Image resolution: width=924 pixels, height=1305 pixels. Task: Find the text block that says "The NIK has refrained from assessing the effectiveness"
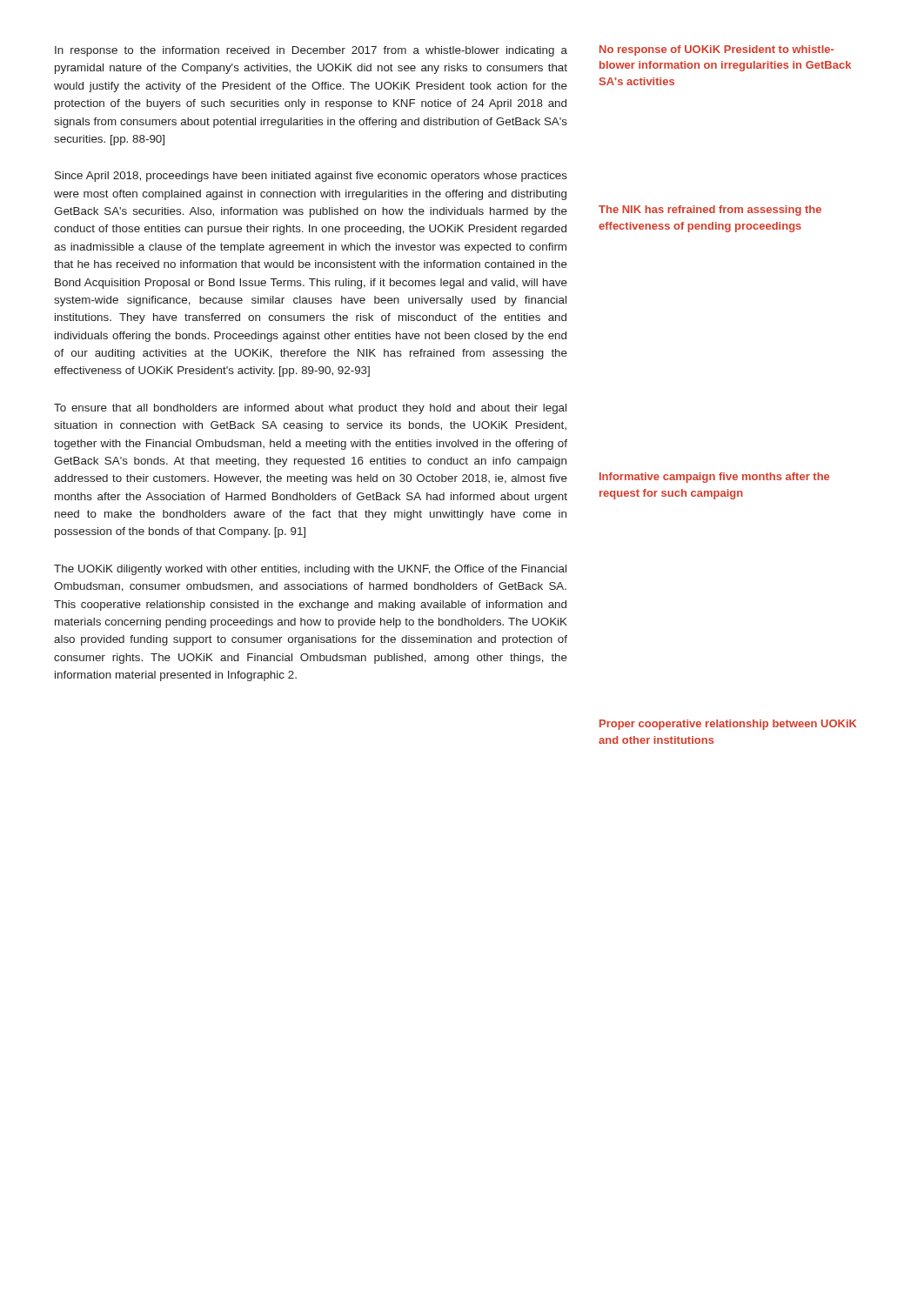(x=710, y=218)
